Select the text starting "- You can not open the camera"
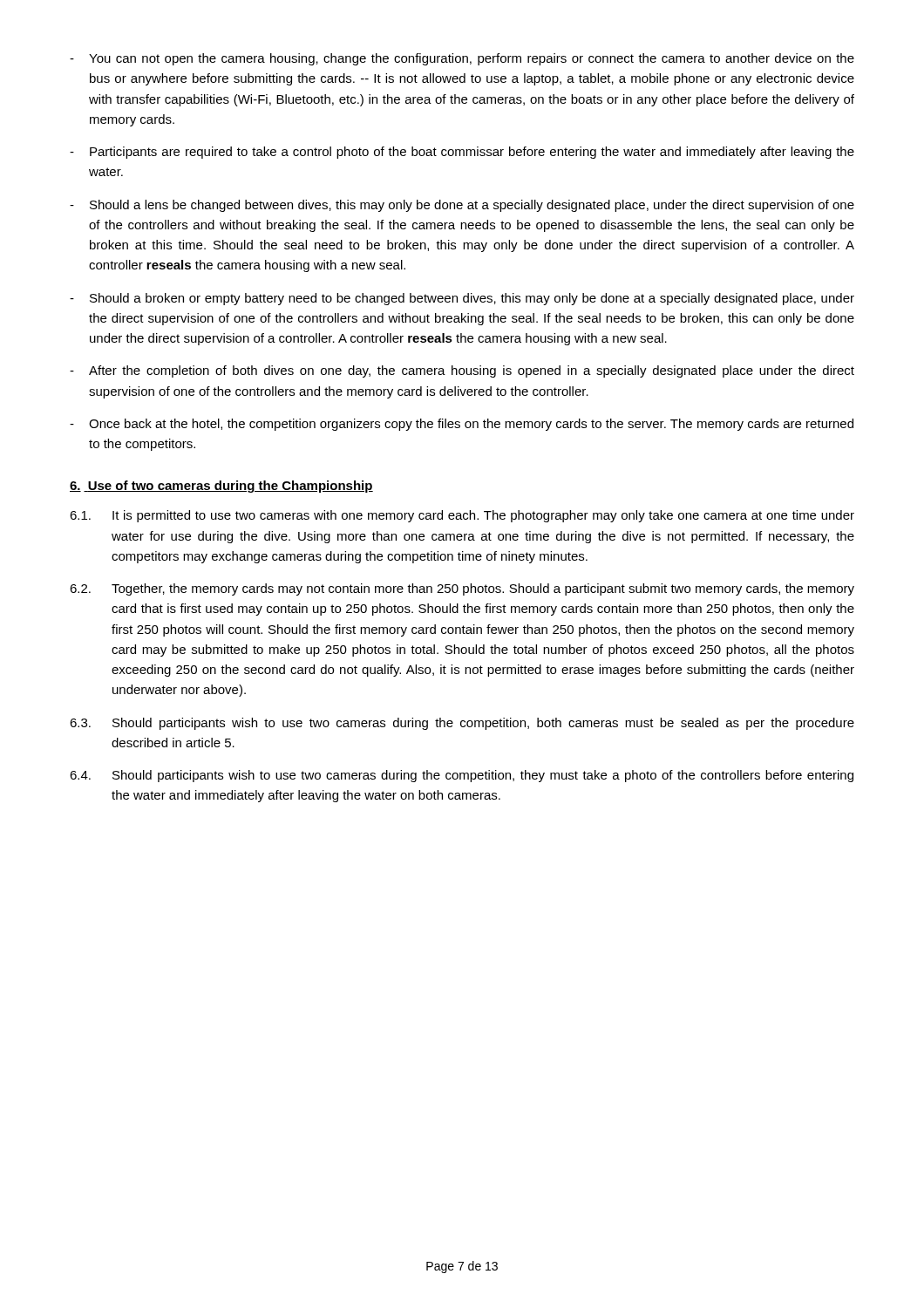This screenshot has width=924, height=1308. tap(462, 89)
